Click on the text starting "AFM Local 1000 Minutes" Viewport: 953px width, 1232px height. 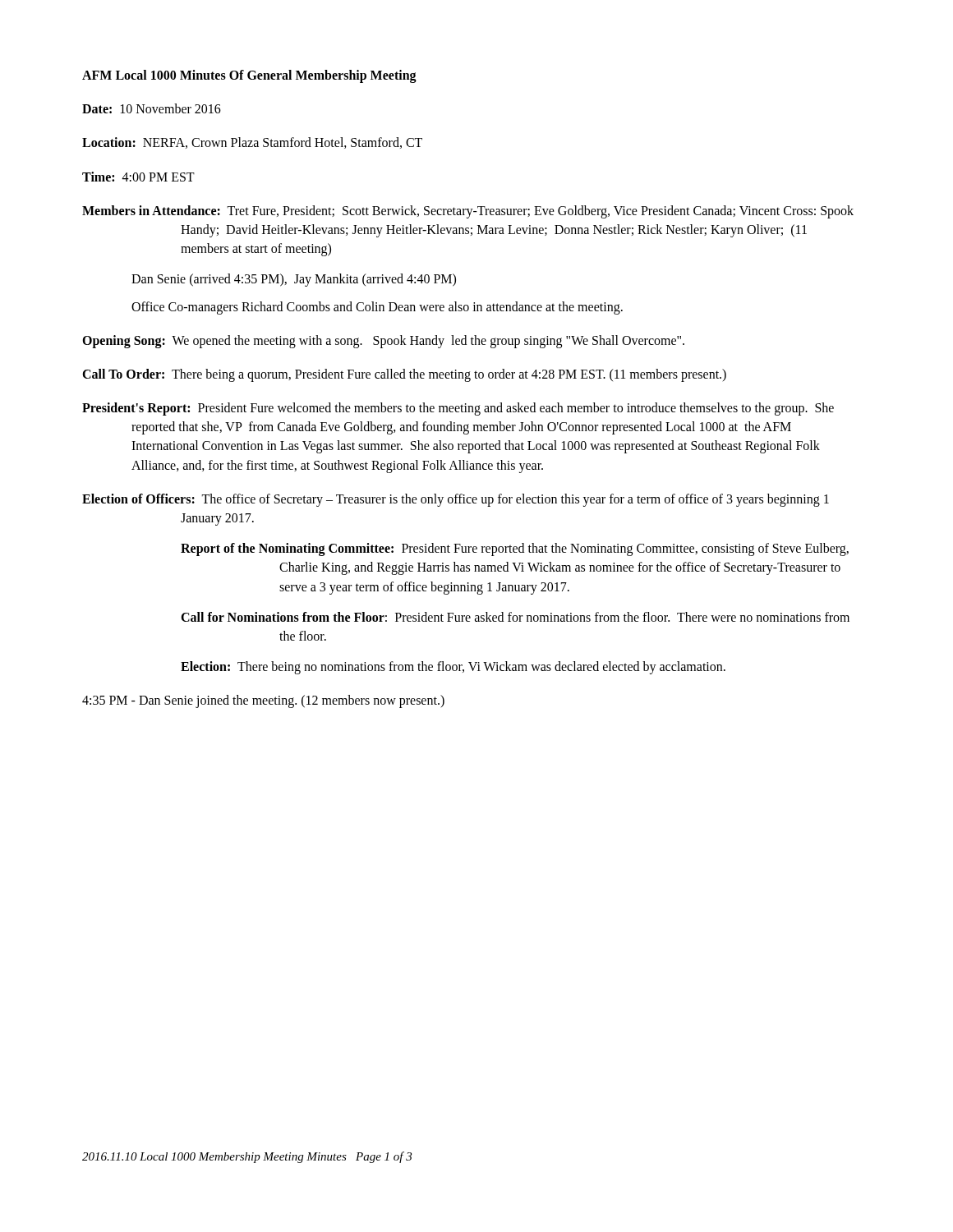pyautogui.click(x=249, y=76)
